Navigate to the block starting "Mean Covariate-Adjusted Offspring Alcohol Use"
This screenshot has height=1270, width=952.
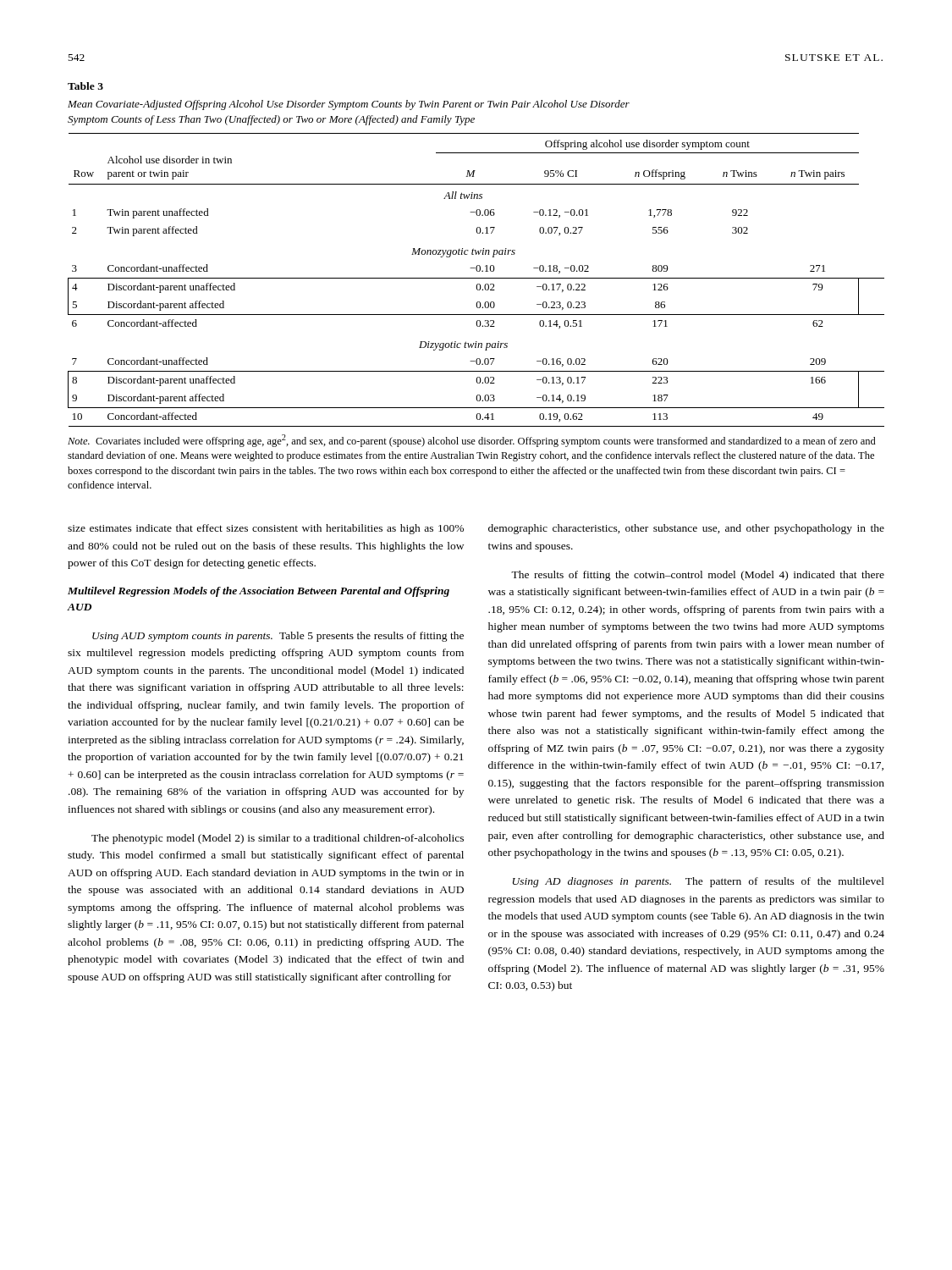[x=348, y=111]
